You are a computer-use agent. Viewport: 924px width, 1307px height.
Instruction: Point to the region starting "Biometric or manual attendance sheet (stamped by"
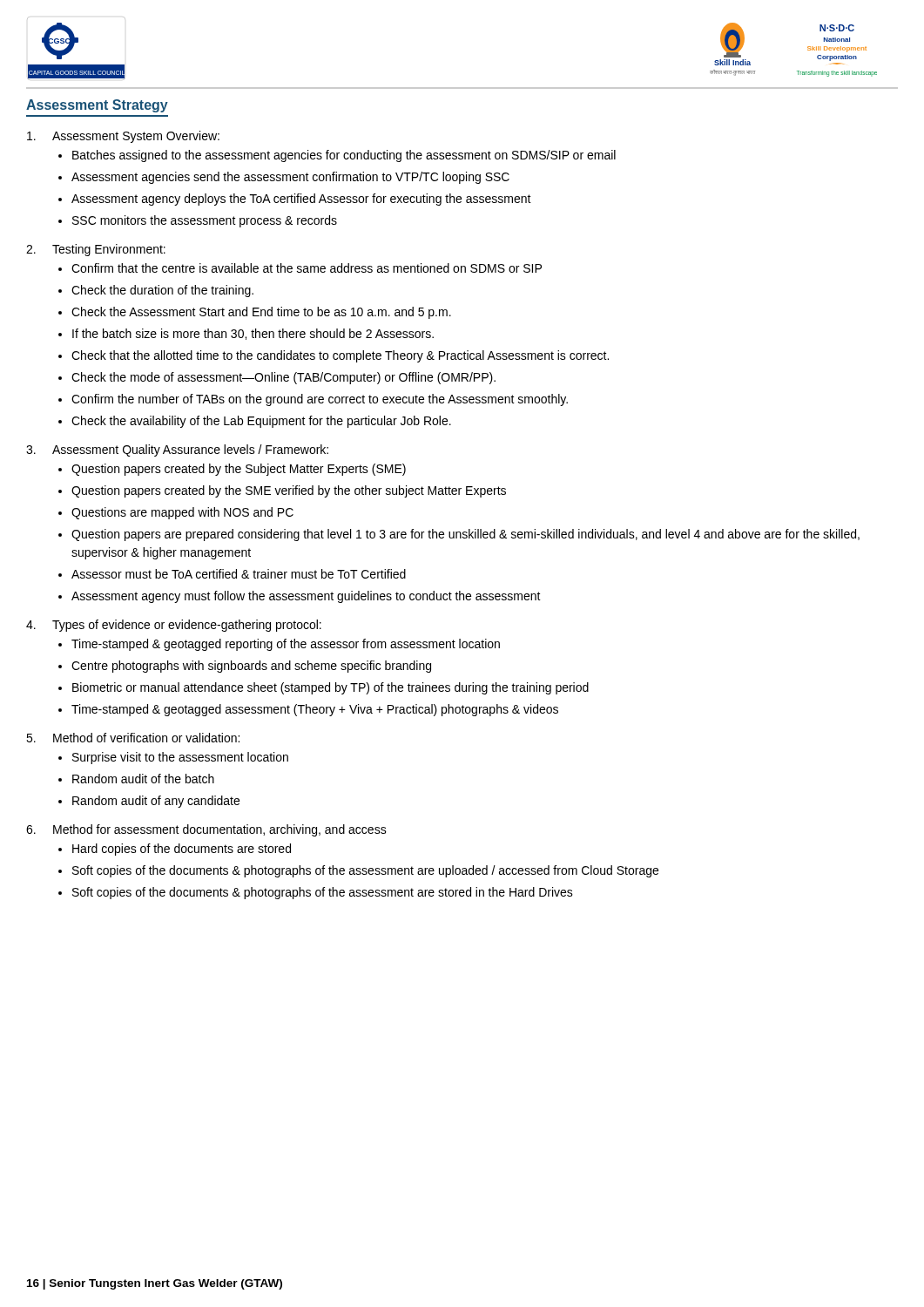(x=330, y=687)
